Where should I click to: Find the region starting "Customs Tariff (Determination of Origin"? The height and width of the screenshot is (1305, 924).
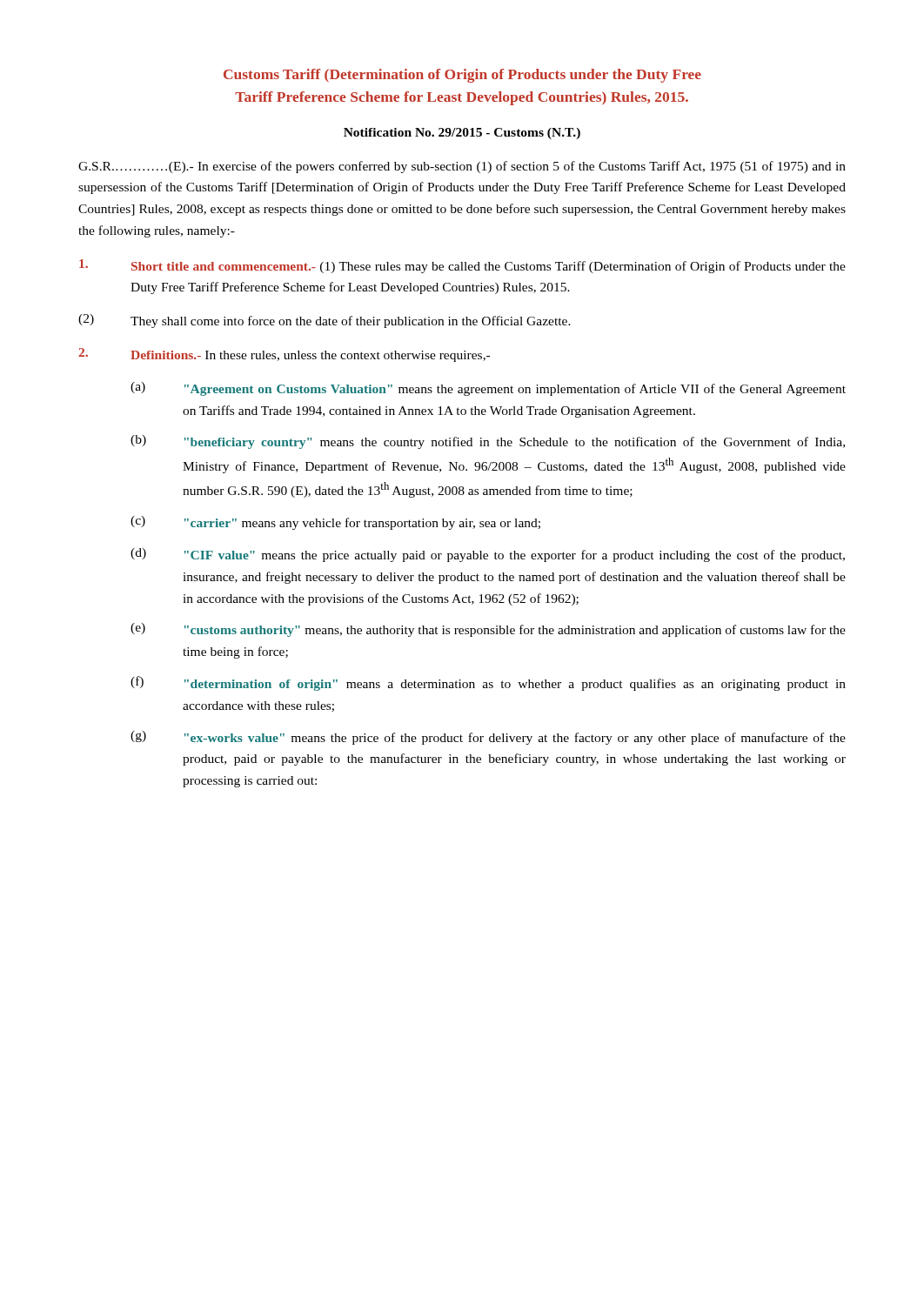click(x=462, y=85)
